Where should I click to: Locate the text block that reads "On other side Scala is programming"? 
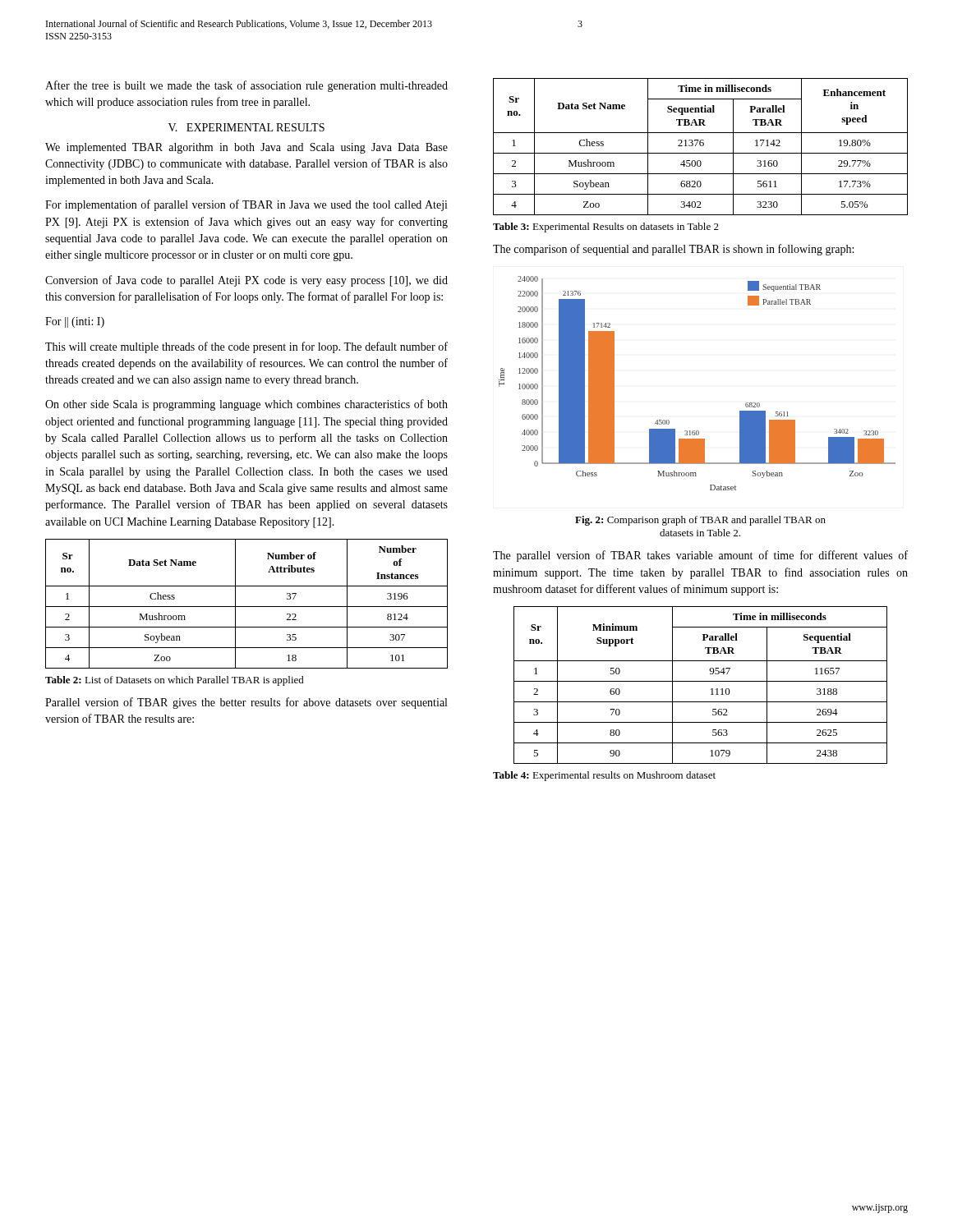(x=246, y=464)
